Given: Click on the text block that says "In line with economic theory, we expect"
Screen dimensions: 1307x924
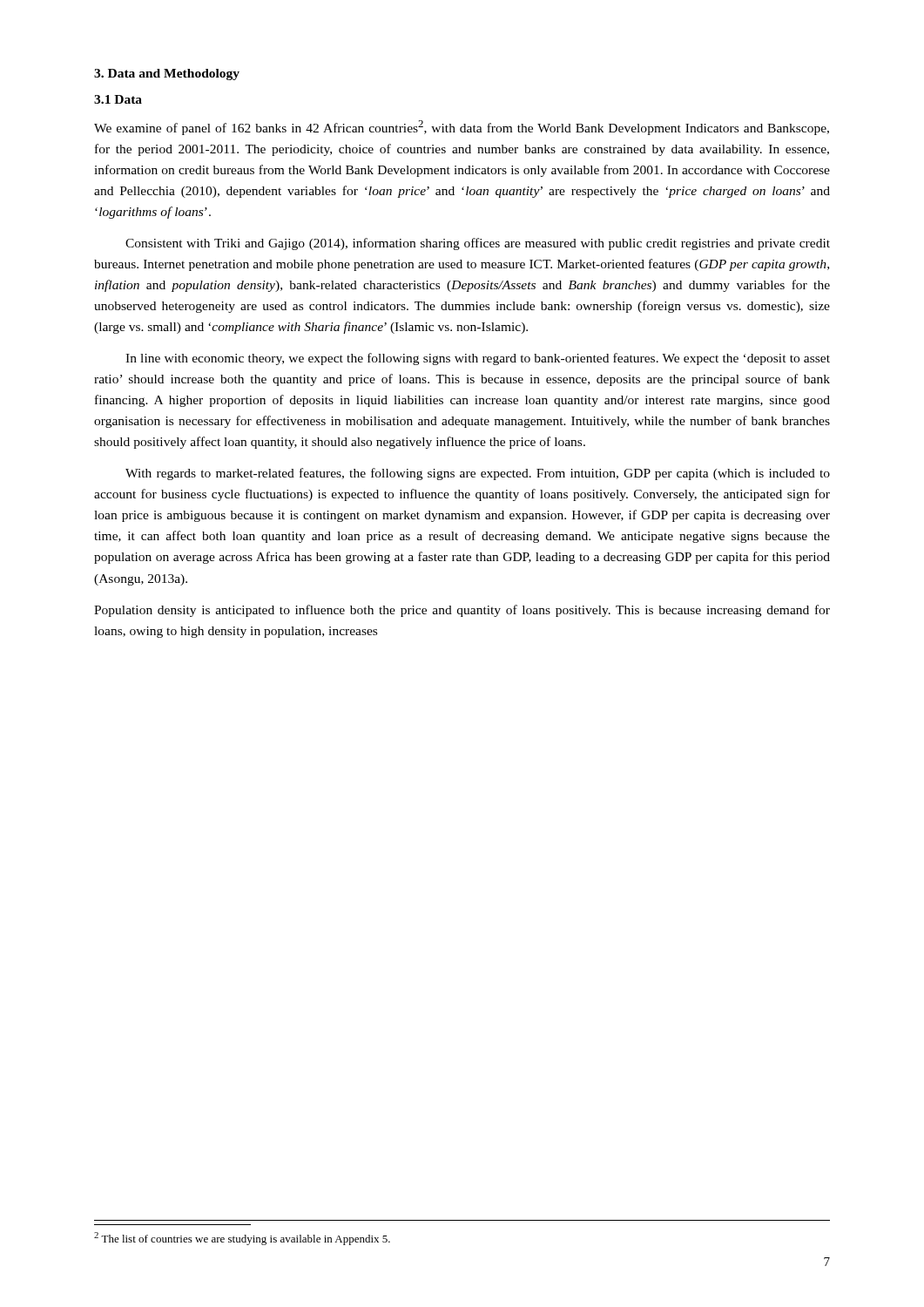Looking at the screenshot, I should point(462,400).
